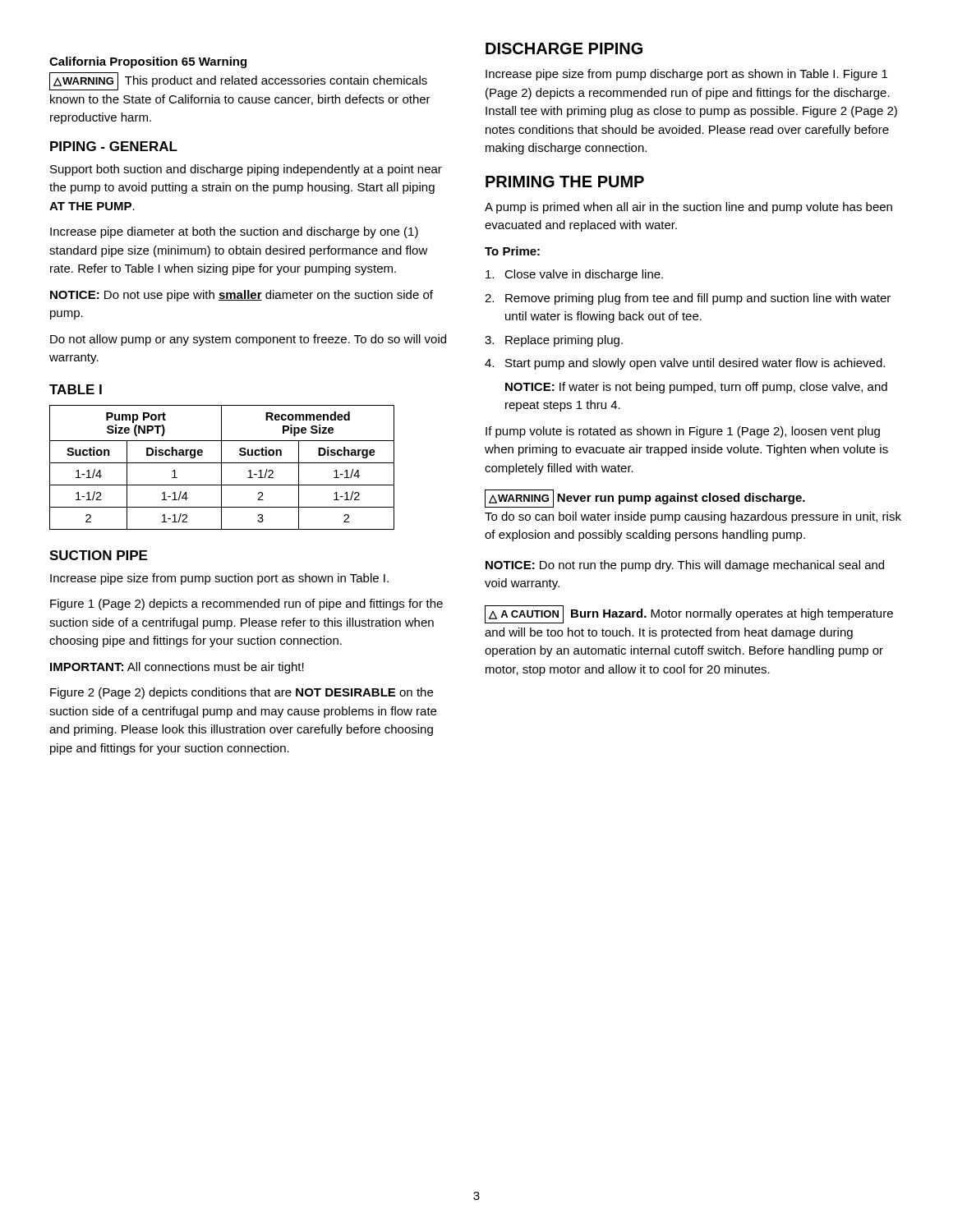This screenshot has width=953, height=1232.
Task: Click the passage that begins "Close valve in"
Action: [x=574, y=275]
